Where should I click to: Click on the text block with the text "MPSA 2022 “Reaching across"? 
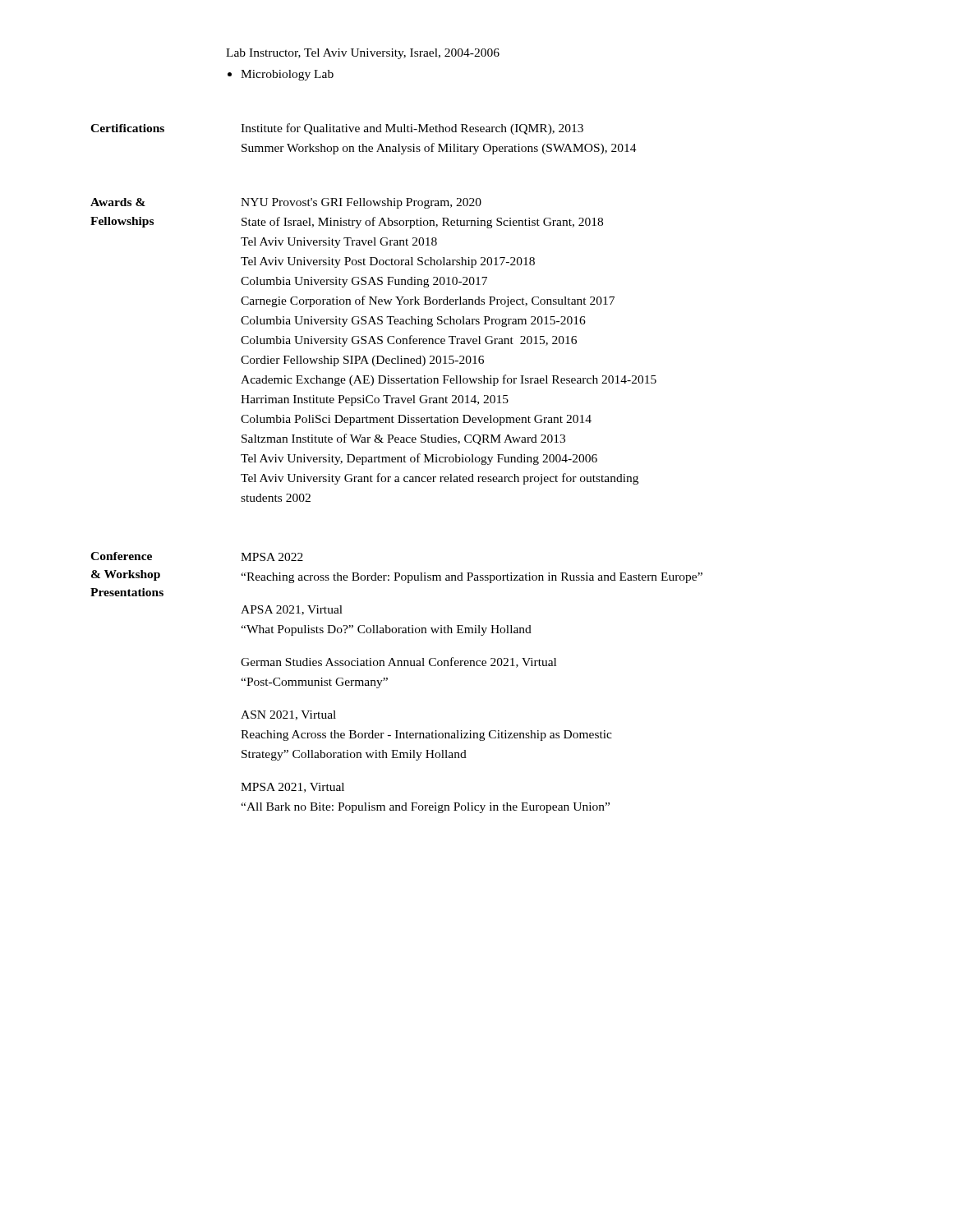pos(272,557)
